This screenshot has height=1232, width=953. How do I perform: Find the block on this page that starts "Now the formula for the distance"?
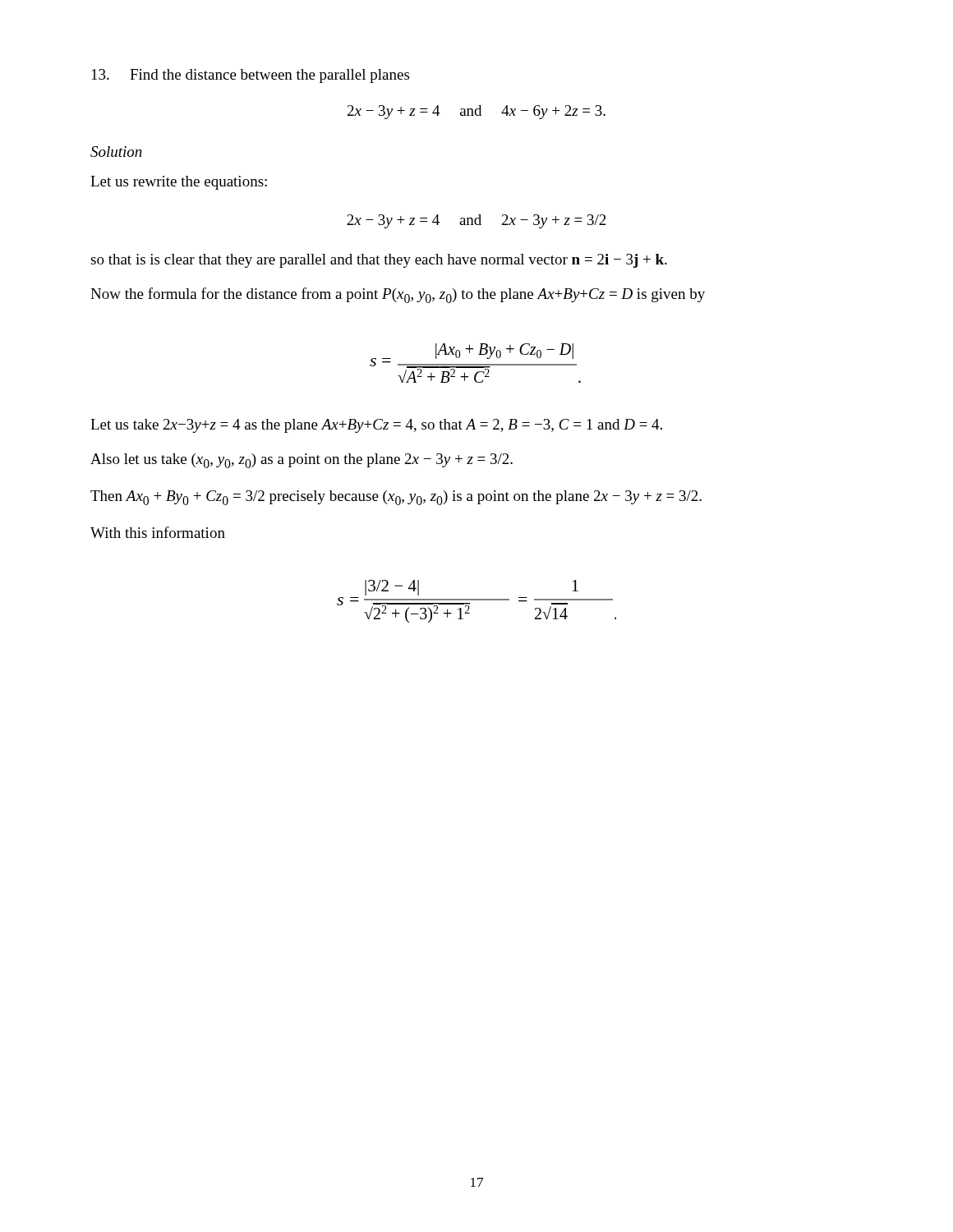(x=398, y=295)
